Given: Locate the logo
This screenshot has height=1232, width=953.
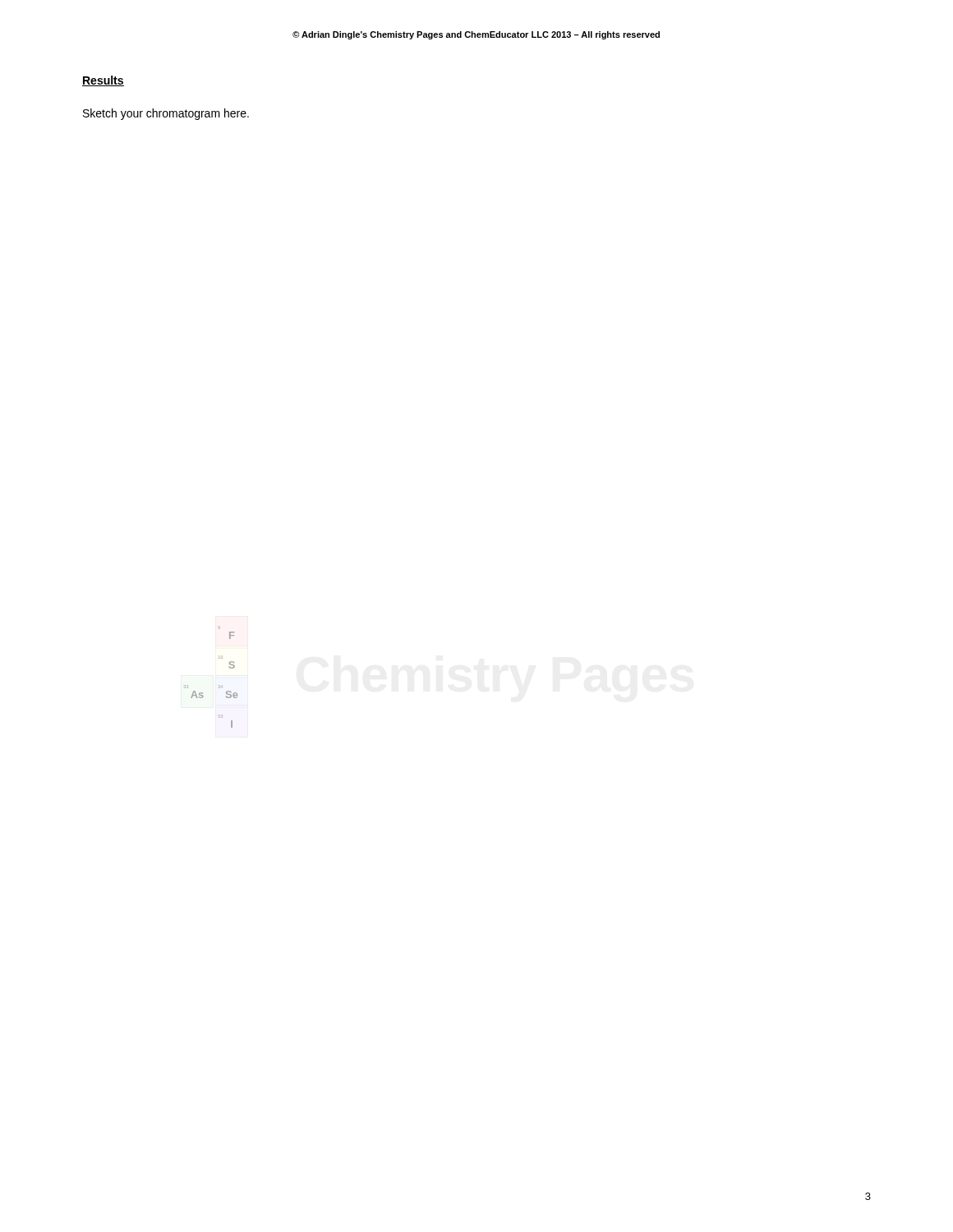Looking at the screenshot, I should tap(419, 673).
